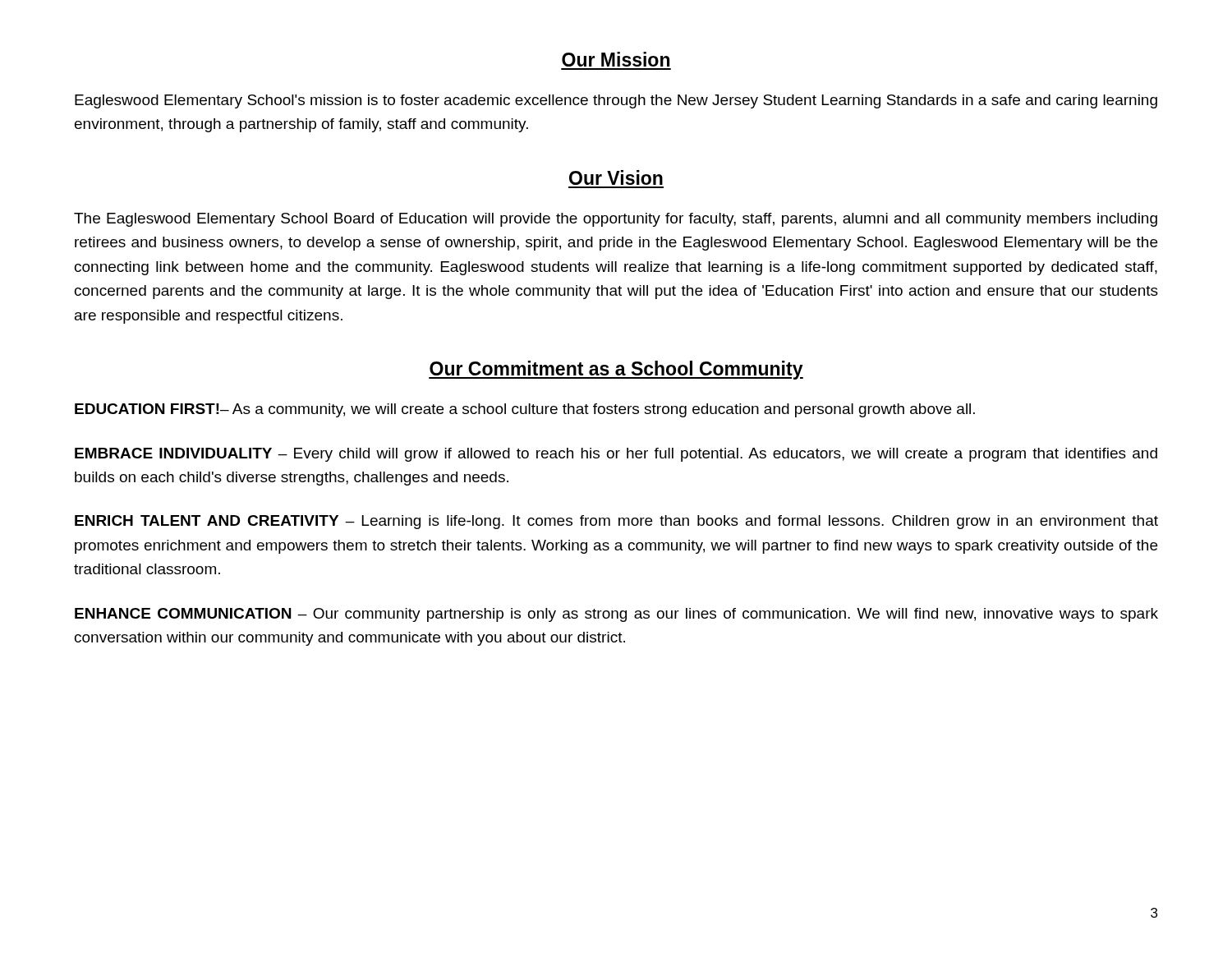Locate the block of text that opens with "The Eagleswood Elementary School Board of Education will"
1232x953 pixels.
[x=616, y=266]
